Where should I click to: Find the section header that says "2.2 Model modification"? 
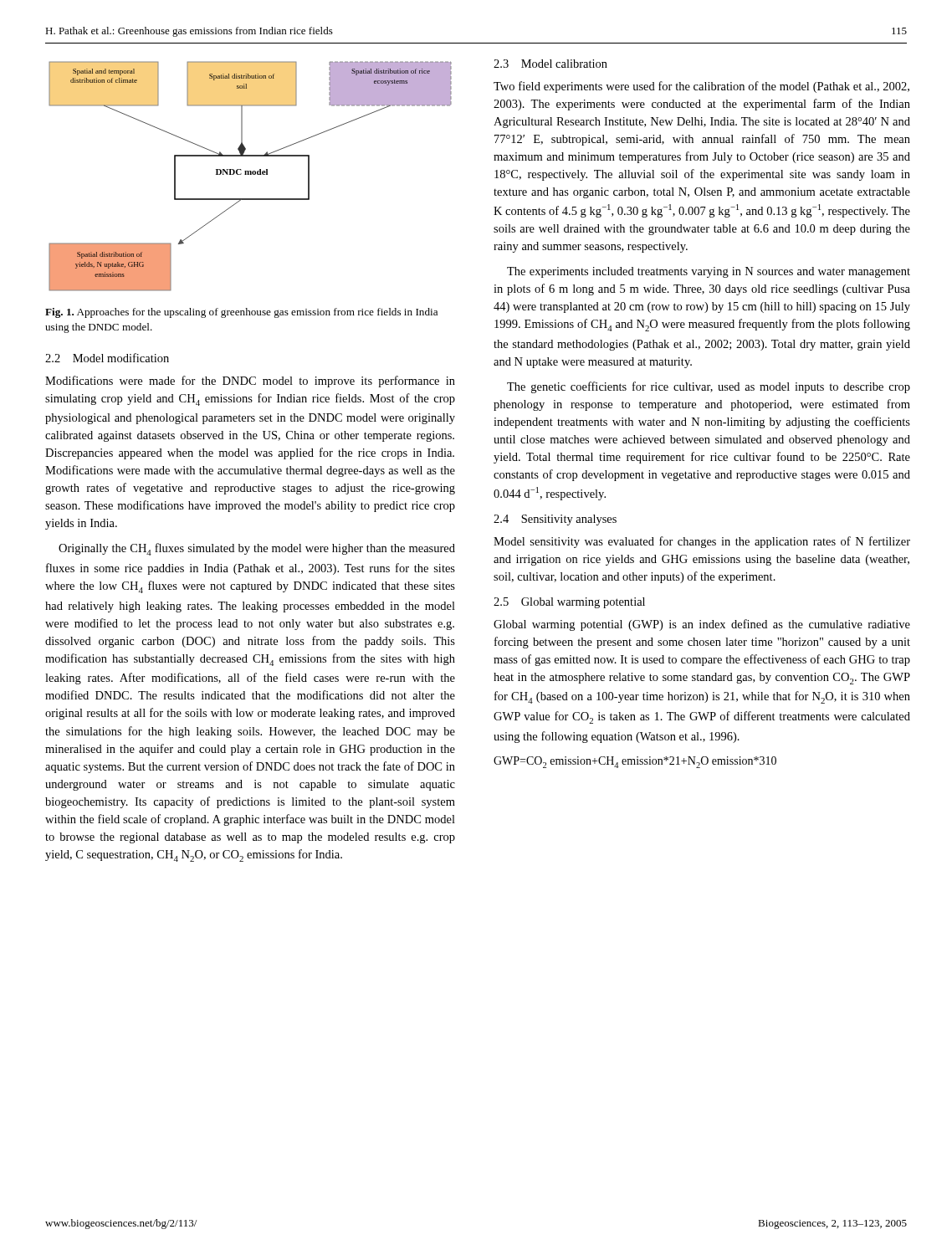[x=107, y=358]
